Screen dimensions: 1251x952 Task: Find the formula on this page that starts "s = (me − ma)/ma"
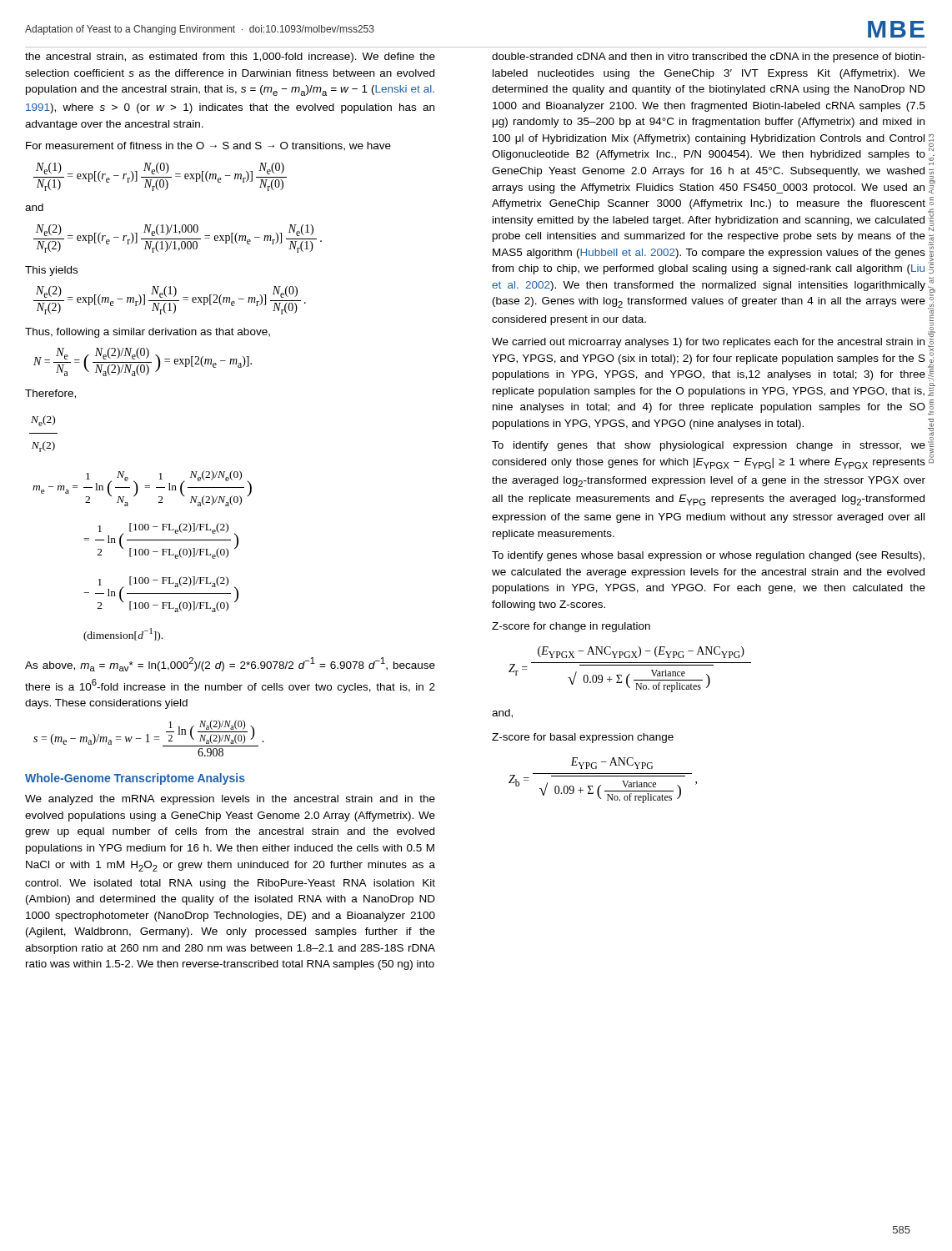149,739
